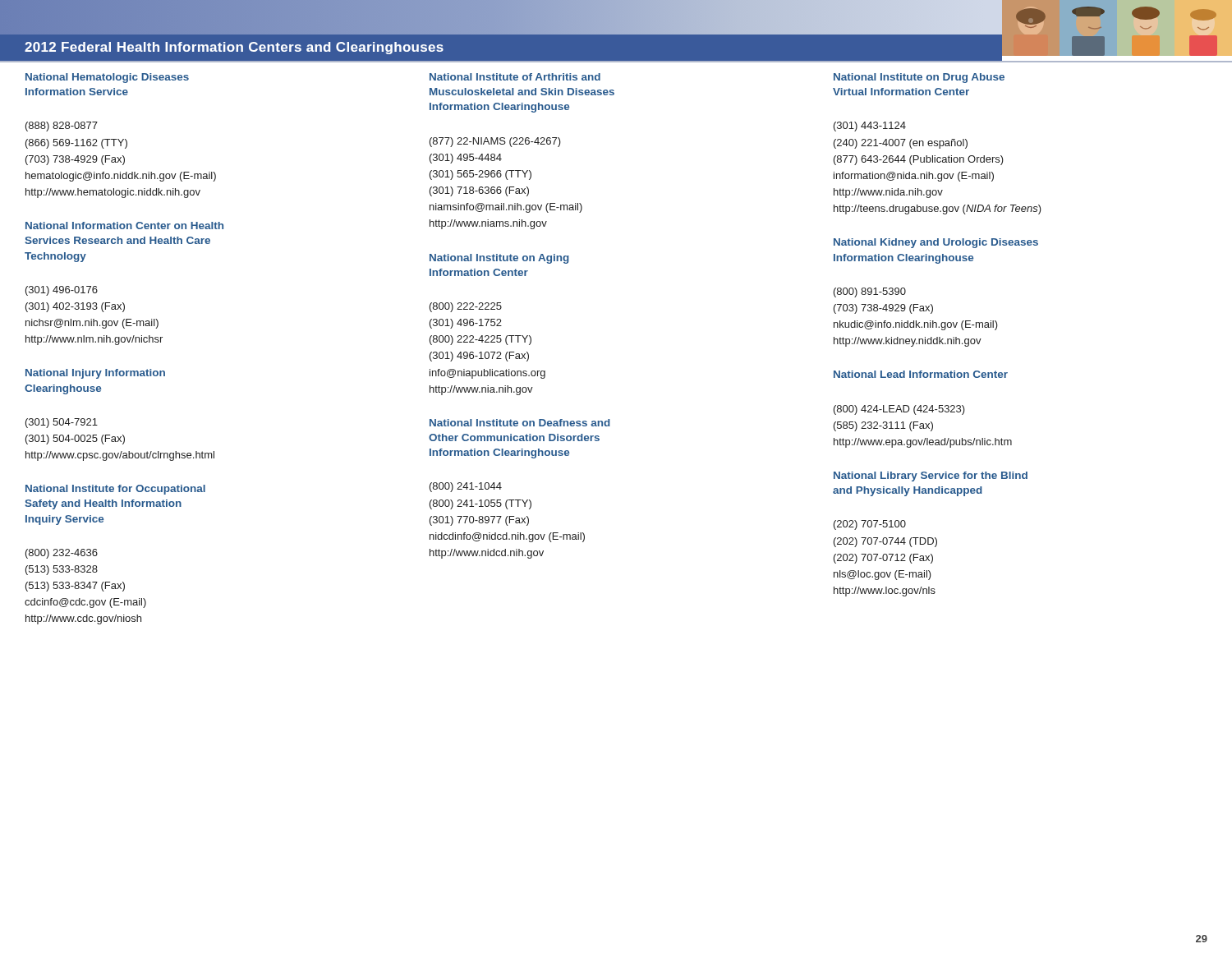Click on the region starting "(301) 496-0176 (301) 402-3193 (Fax) nichsr@nlm.nih.gov"
Screen dimensions: 953x1232
point(62,291)
